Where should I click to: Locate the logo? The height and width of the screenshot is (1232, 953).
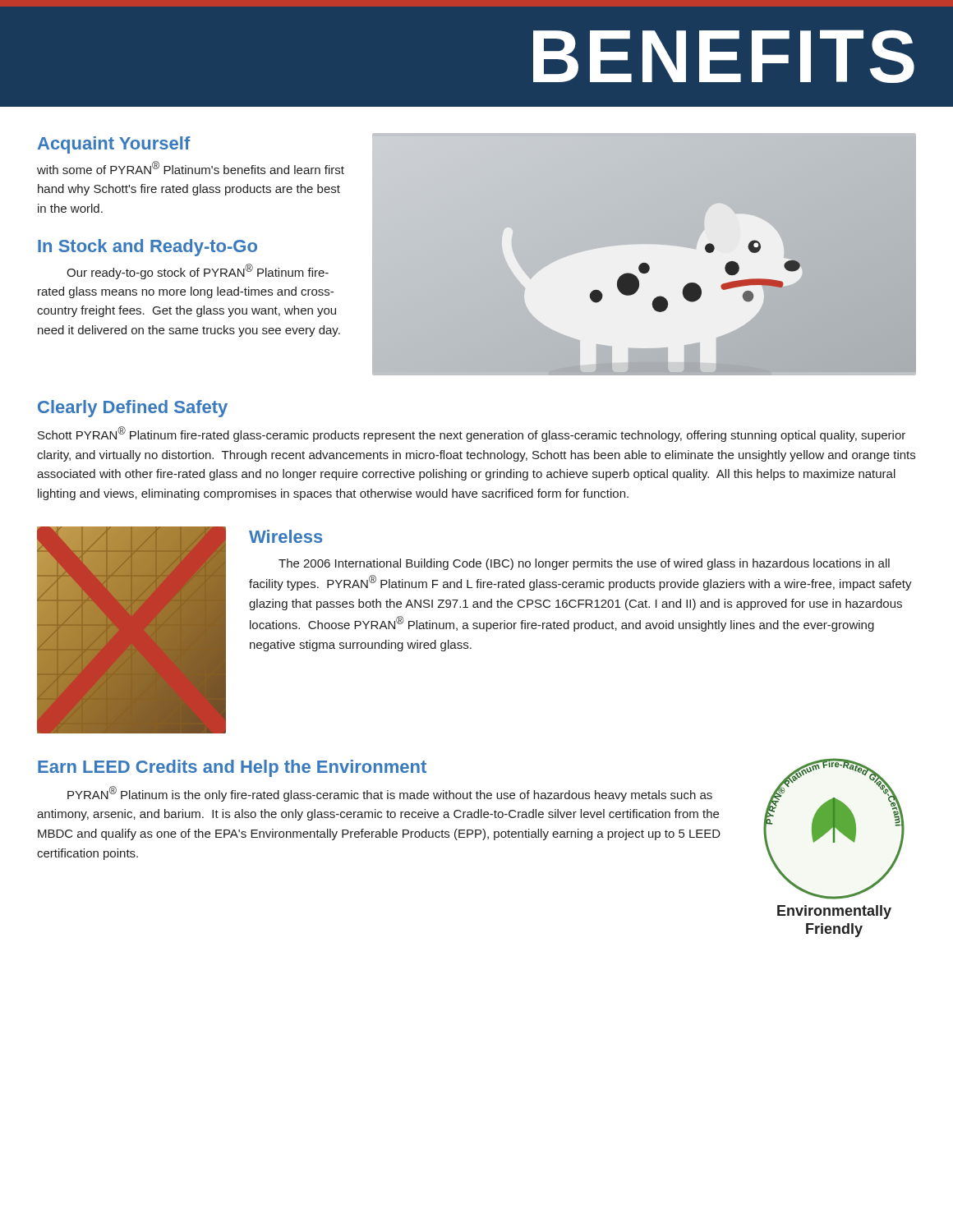pos(834,847)
